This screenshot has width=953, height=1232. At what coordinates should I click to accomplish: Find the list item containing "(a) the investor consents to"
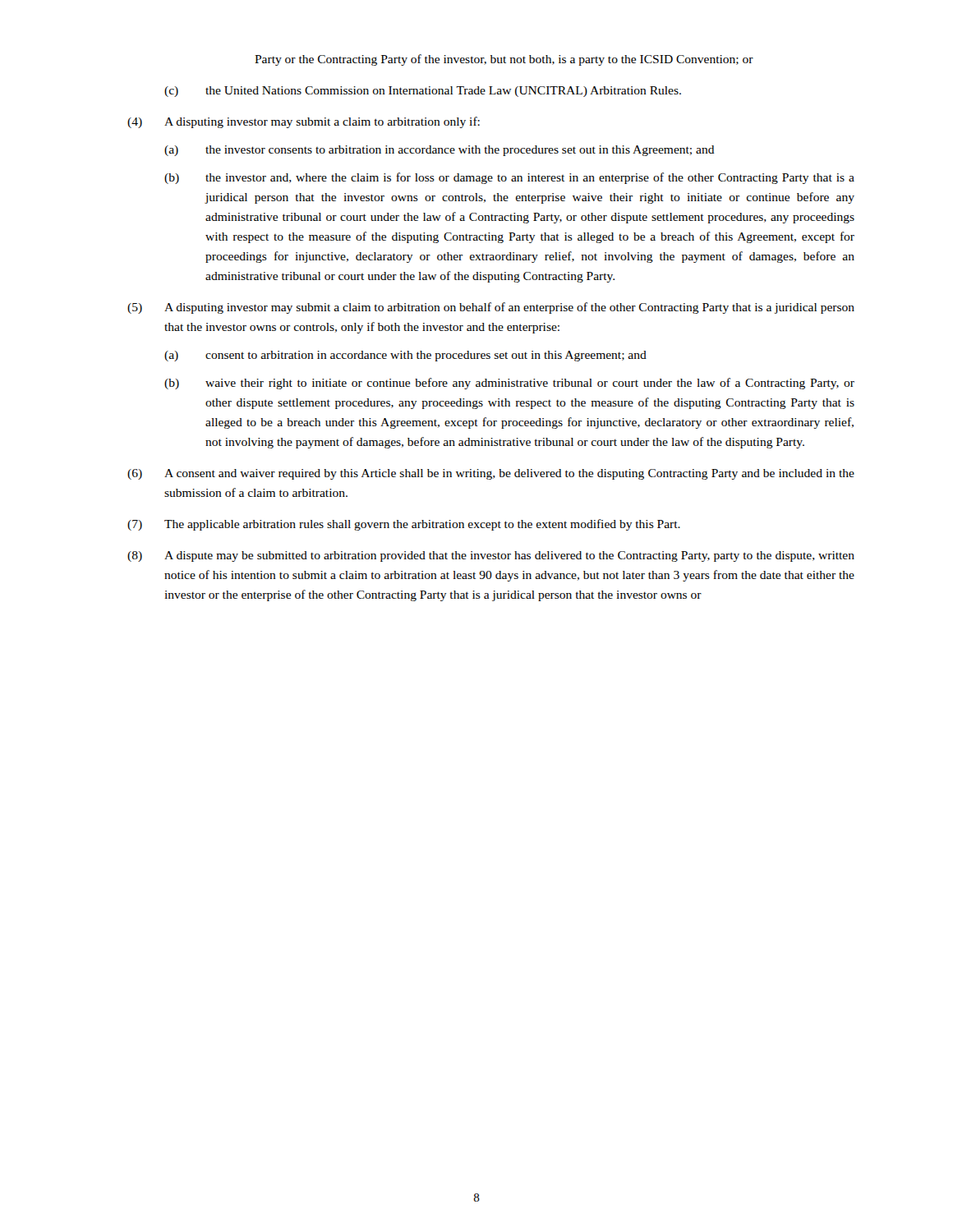click(509, 150)
